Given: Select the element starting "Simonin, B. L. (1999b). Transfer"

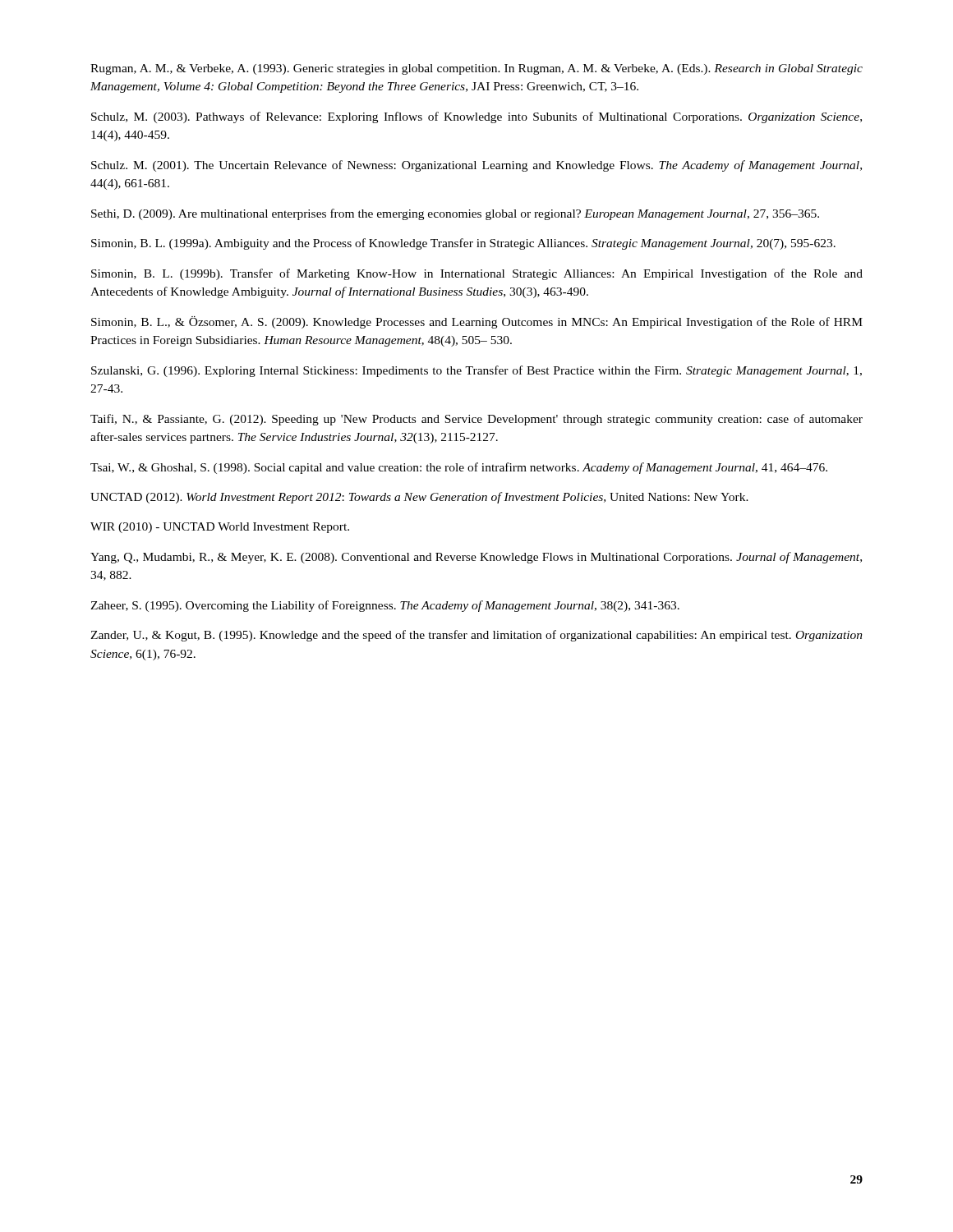Looking at the screenshot, I should [x=476, y=282].
